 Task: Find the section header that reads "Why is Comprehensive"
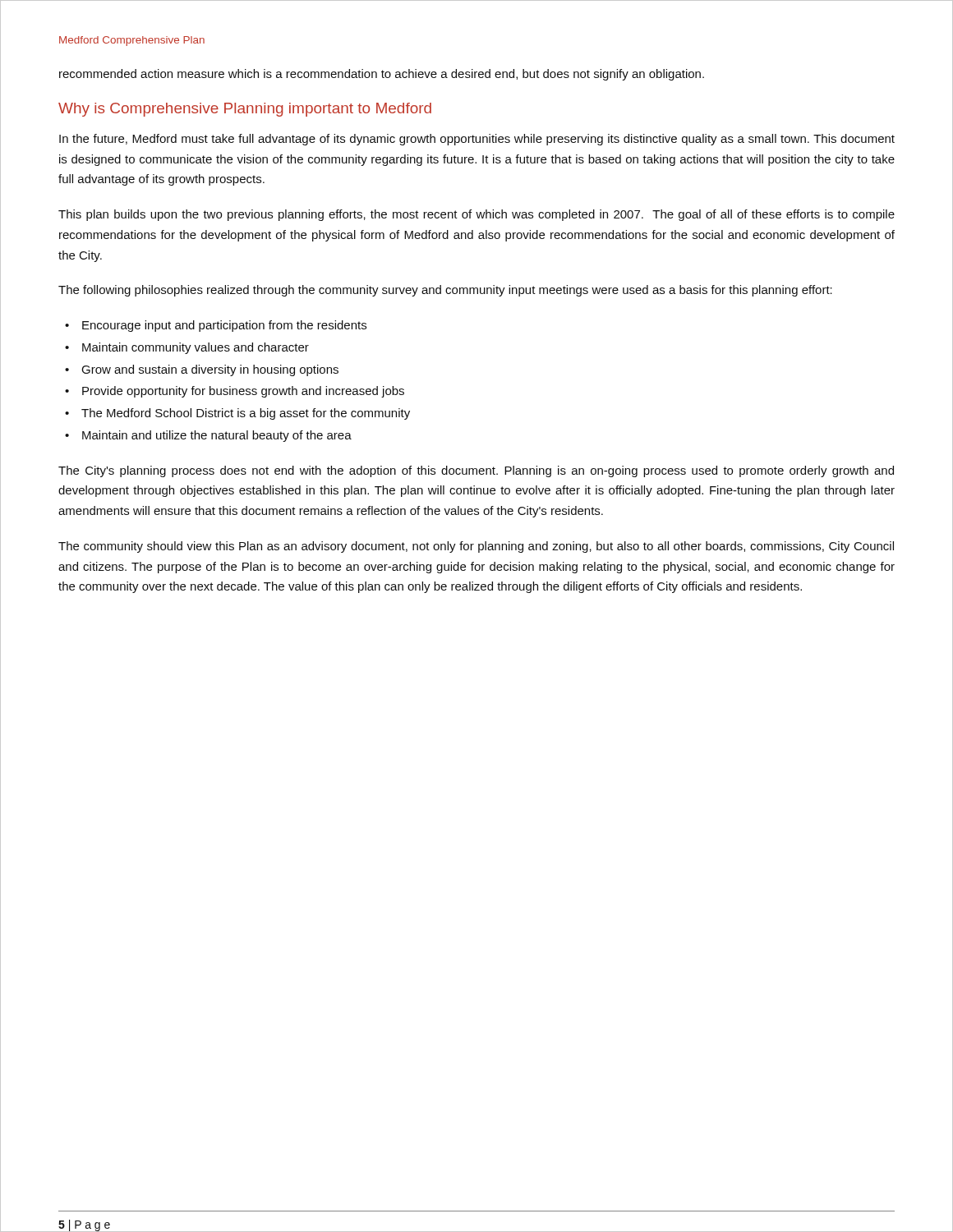pos(245,108)
